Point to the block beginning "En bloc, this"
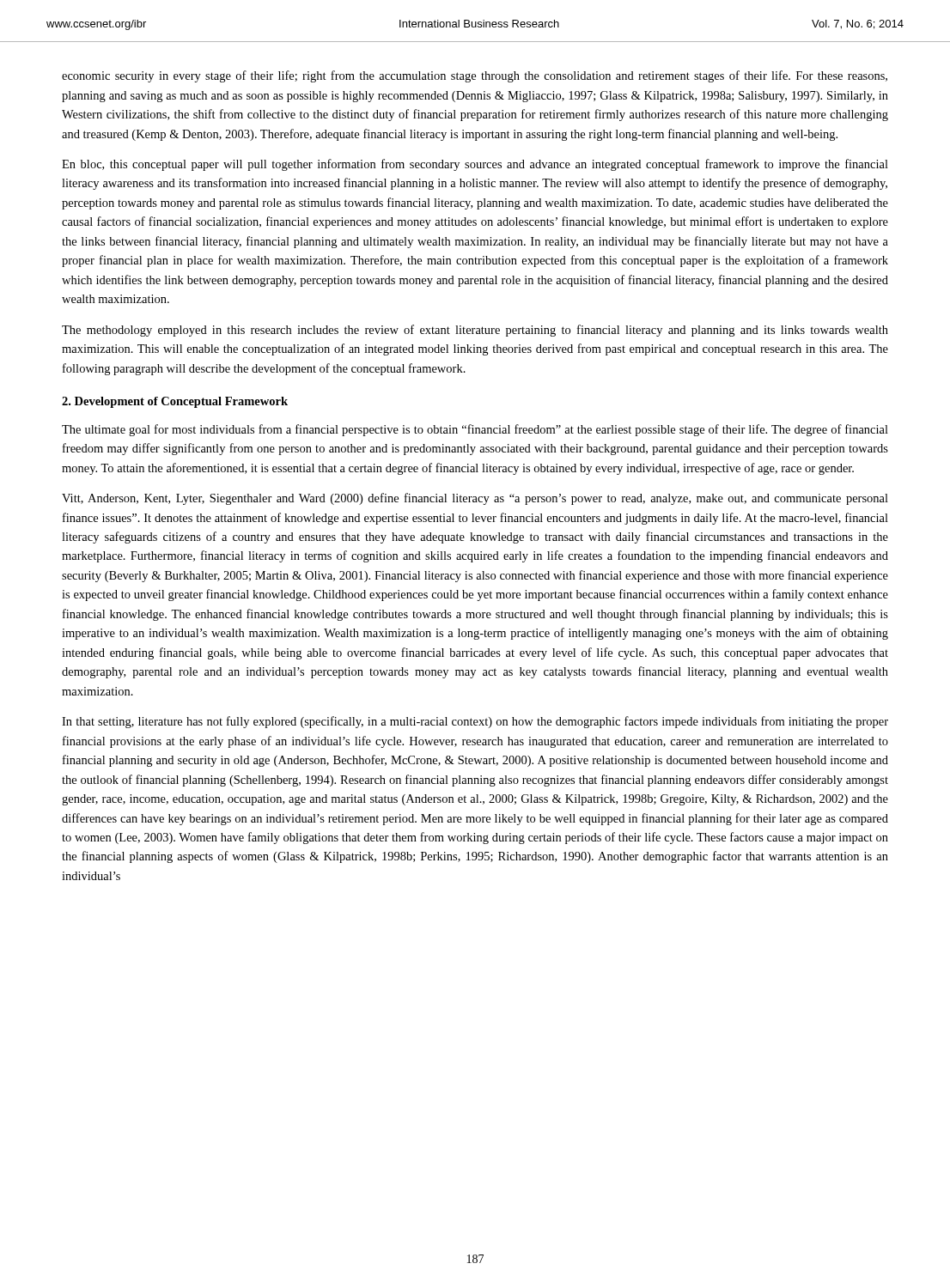Image resolution: width=950 pixels, height=1288 pixels. [x=475, y=232]
